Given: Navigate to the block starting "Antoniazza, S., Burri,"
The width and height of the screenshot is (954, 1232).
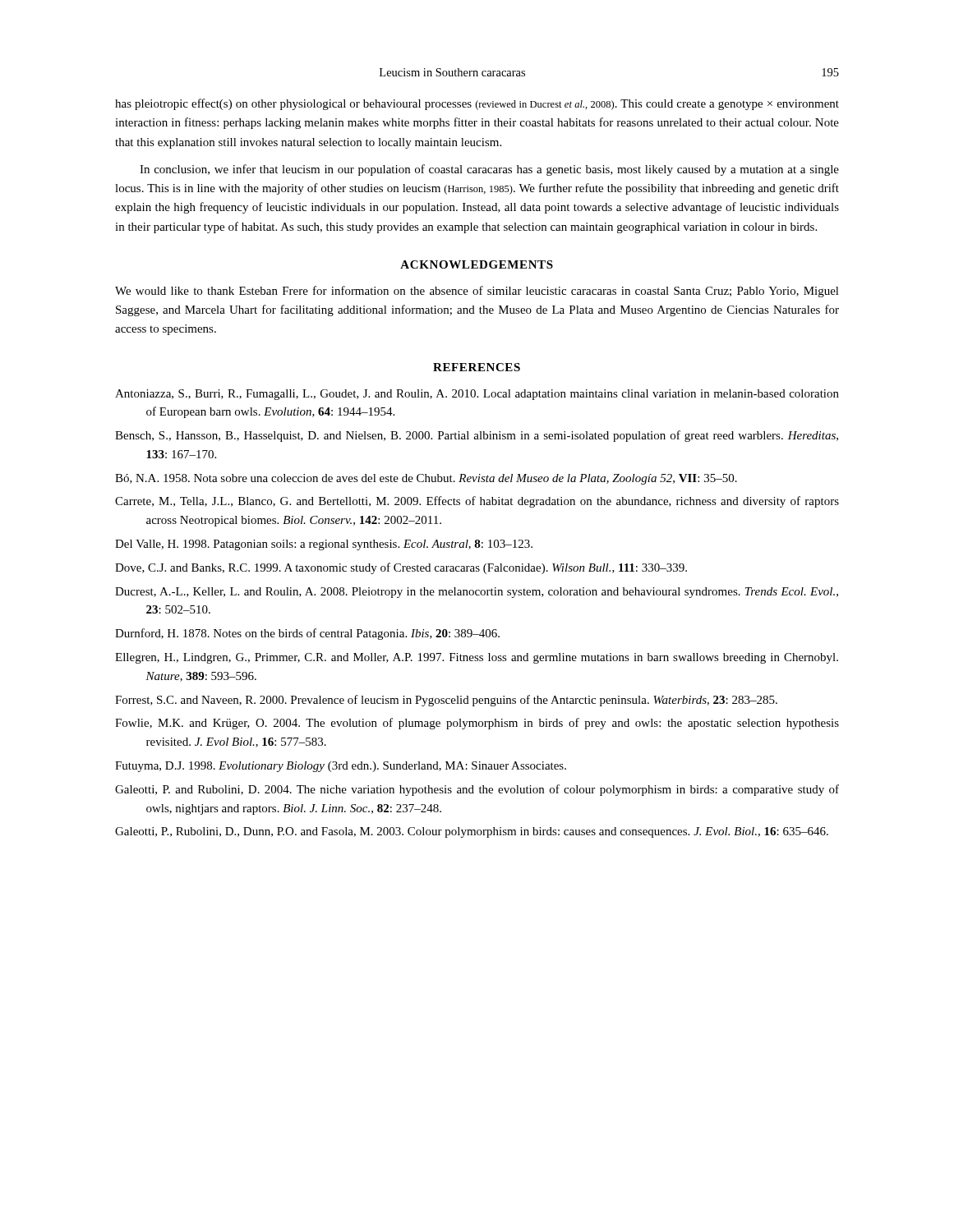Looking at the screenshot, I should 477,402.
